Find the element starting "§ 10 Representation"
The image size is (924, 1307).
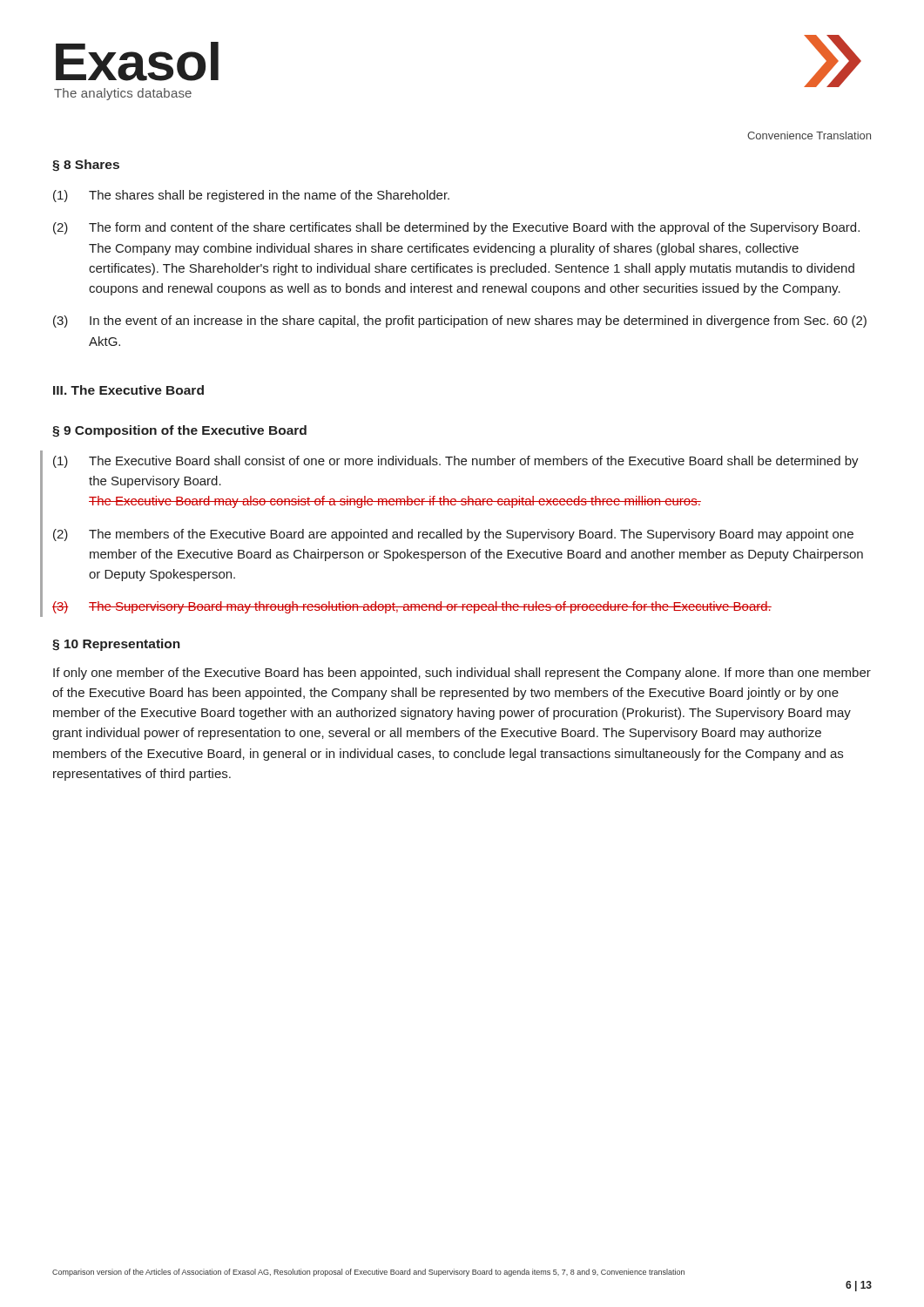[x=116, y=643]
